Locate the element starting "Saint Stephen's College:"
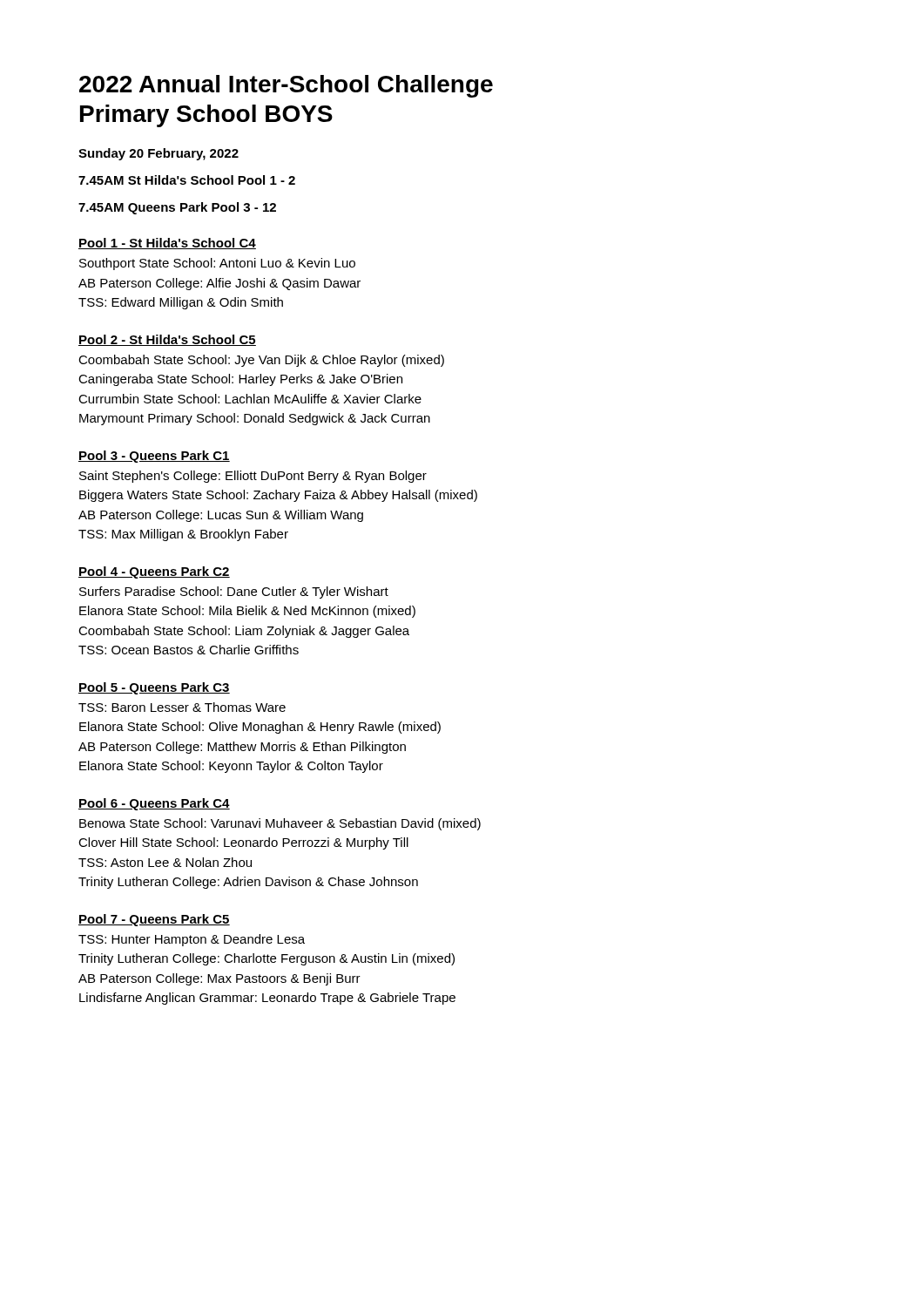This screenshot has height=1307, width=924. pyautogui.click(x=462, y=505)
